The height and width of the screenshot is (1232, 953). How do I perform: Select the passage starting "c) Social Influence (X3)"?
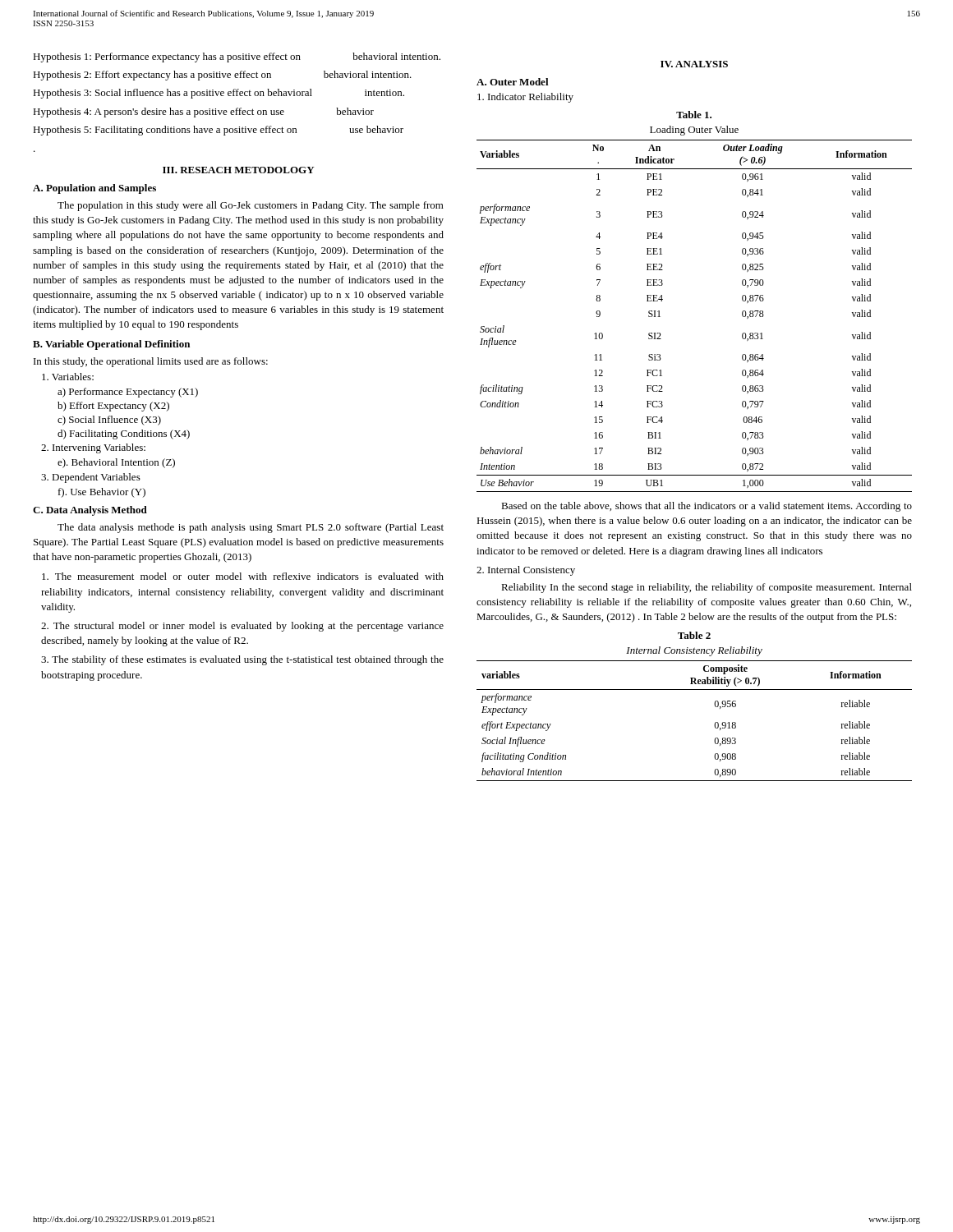coord(109,419)
